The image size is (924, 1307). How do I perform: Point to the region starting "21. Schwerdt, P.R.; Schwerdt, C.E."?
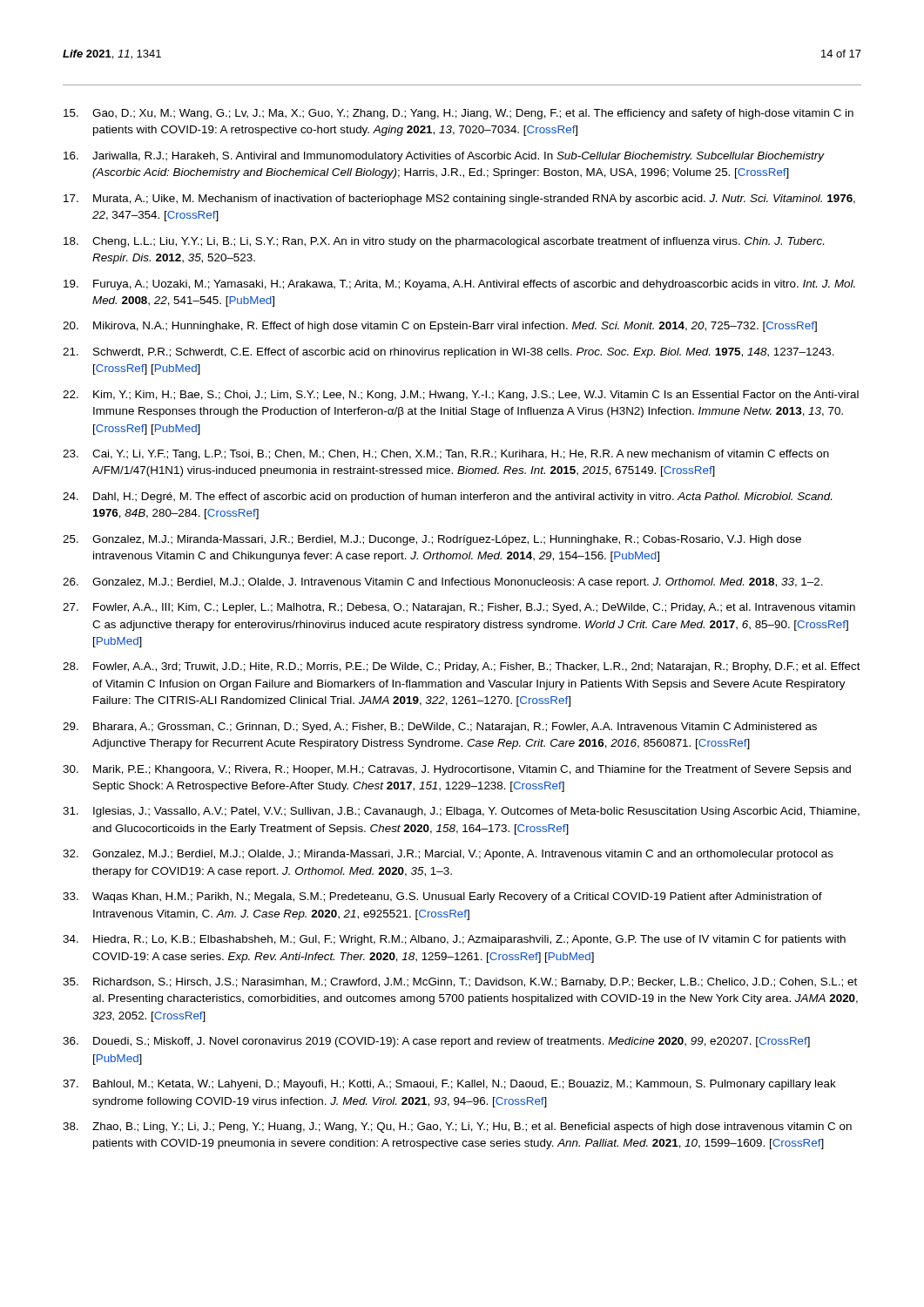462,360
